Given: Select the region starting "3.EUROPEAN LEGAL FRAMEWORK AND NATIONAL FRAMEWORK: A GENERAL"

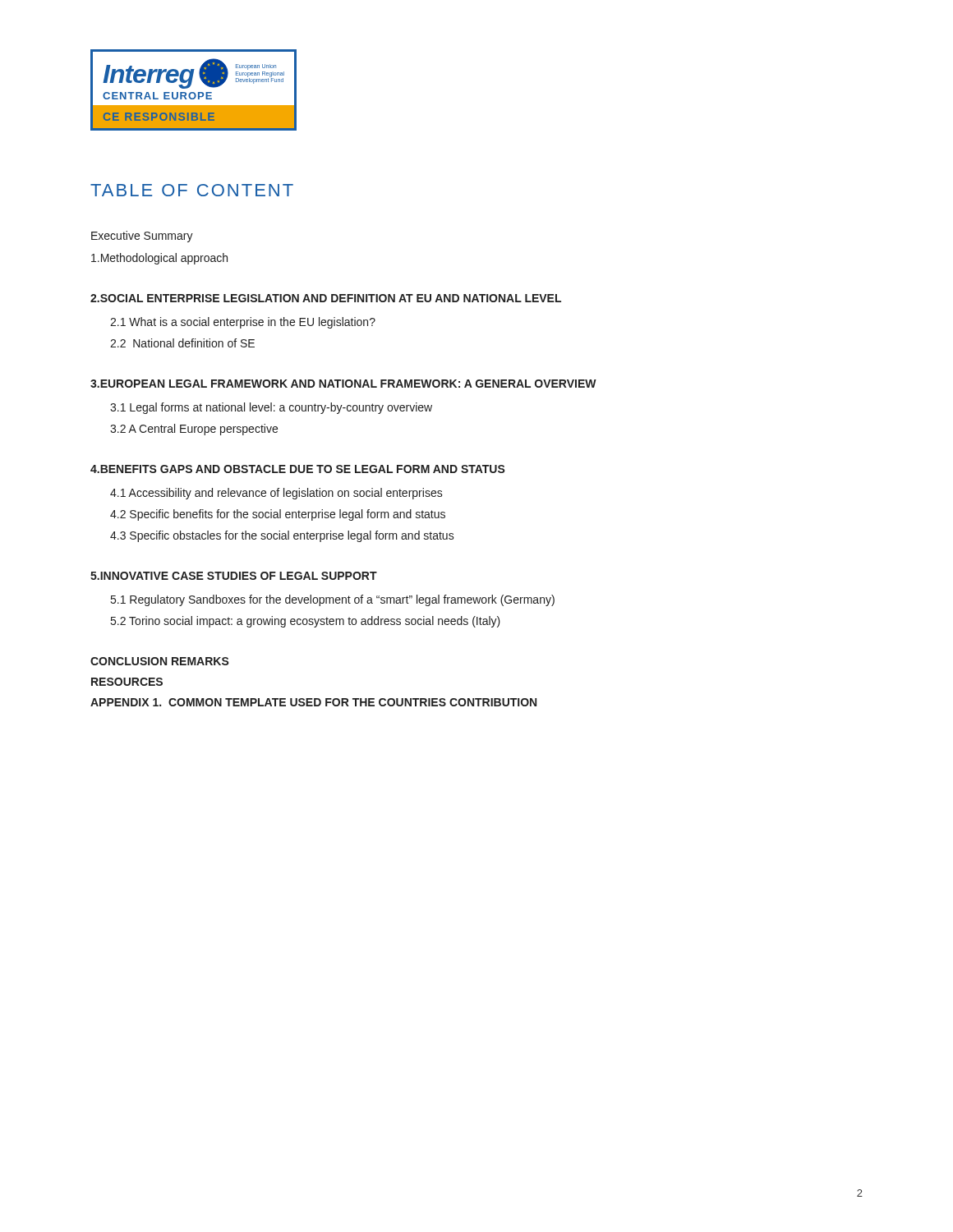Looking at the screenshot, I should click(343, 384).
